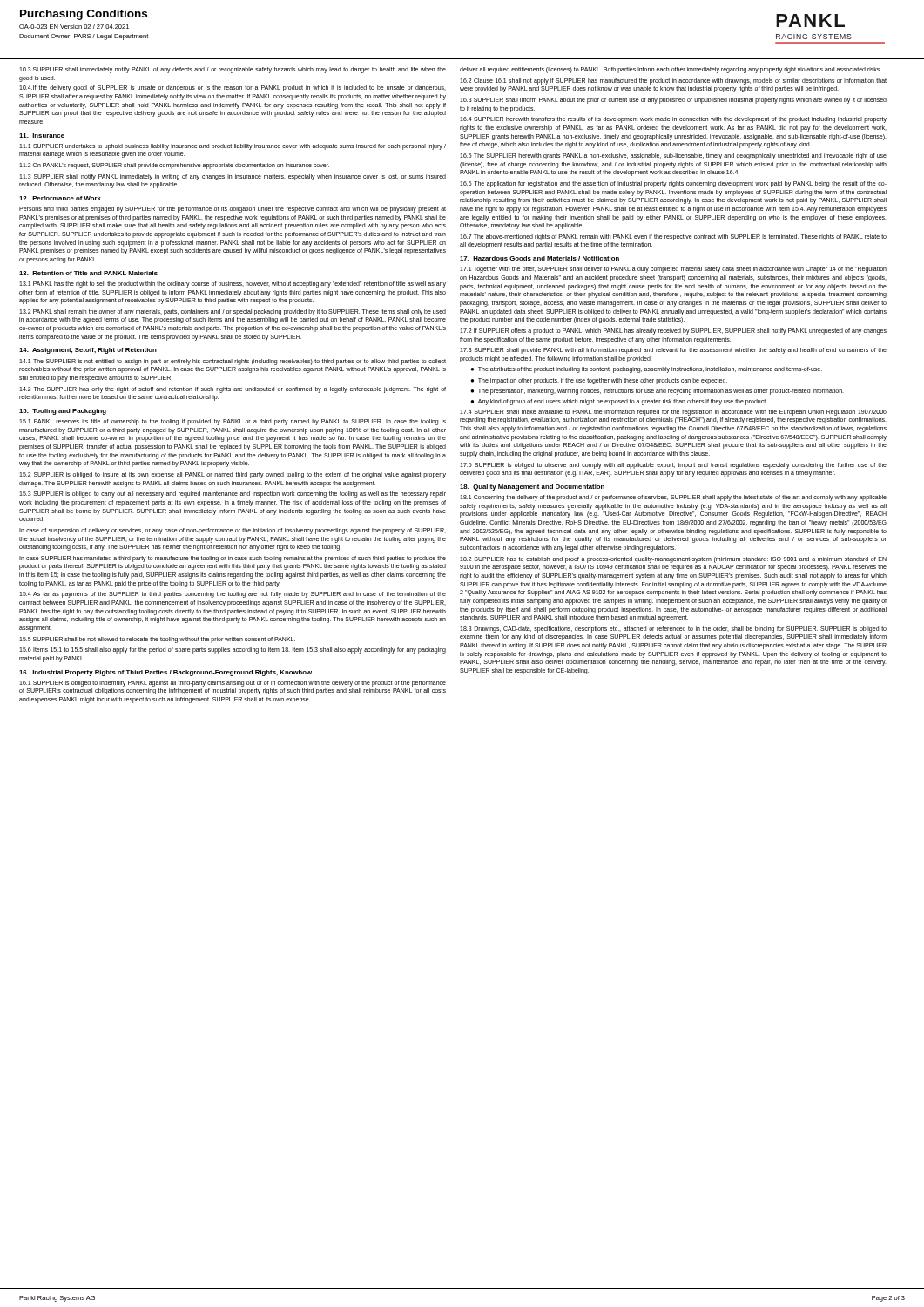Screen dimensions: 1307x924
Task: Locate the section header containing "18. Quality Management and"
Action: point(532,486)
